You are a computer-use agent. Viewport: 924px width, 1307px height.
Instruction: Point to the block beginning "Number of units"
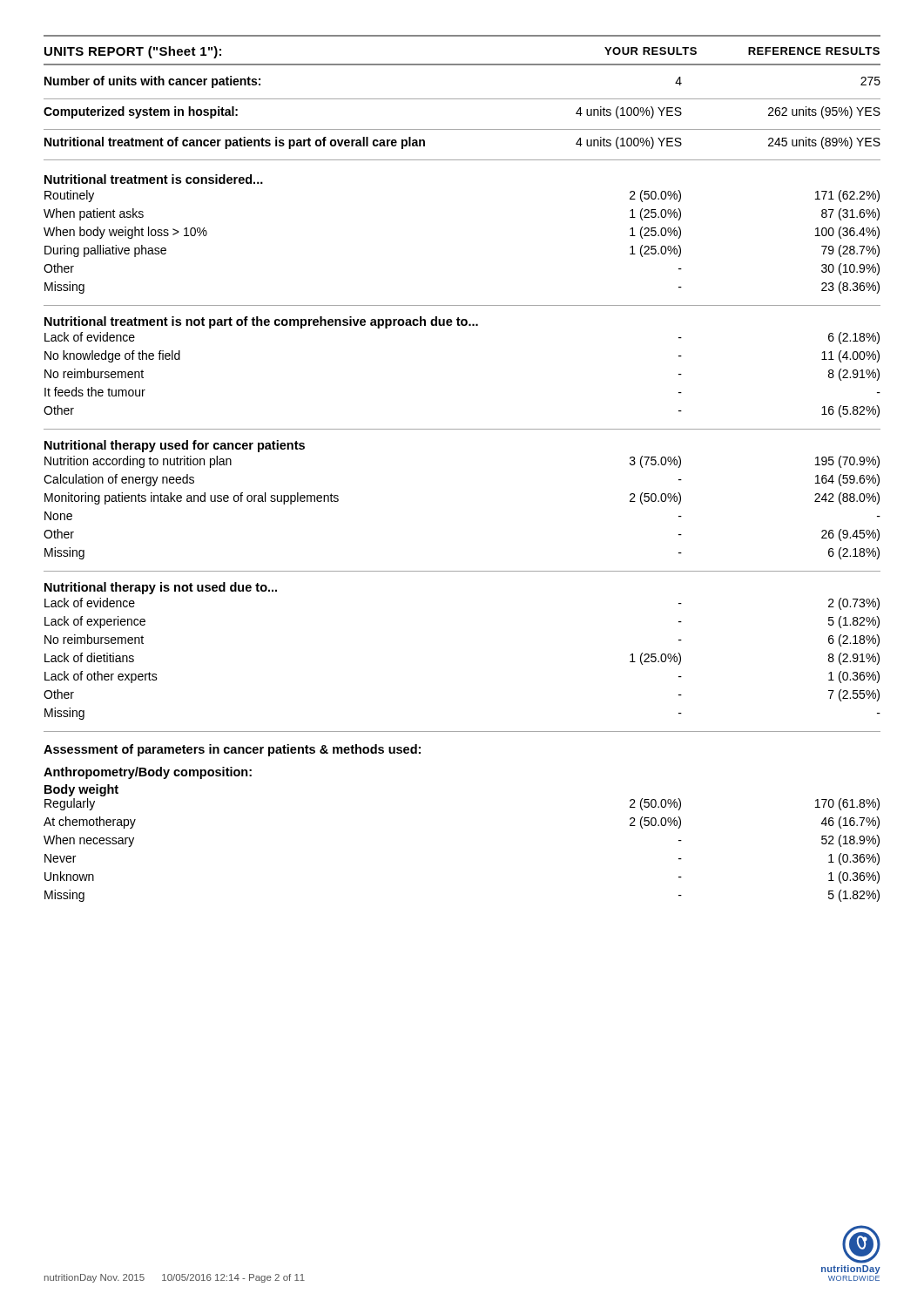tap(151, 81)
